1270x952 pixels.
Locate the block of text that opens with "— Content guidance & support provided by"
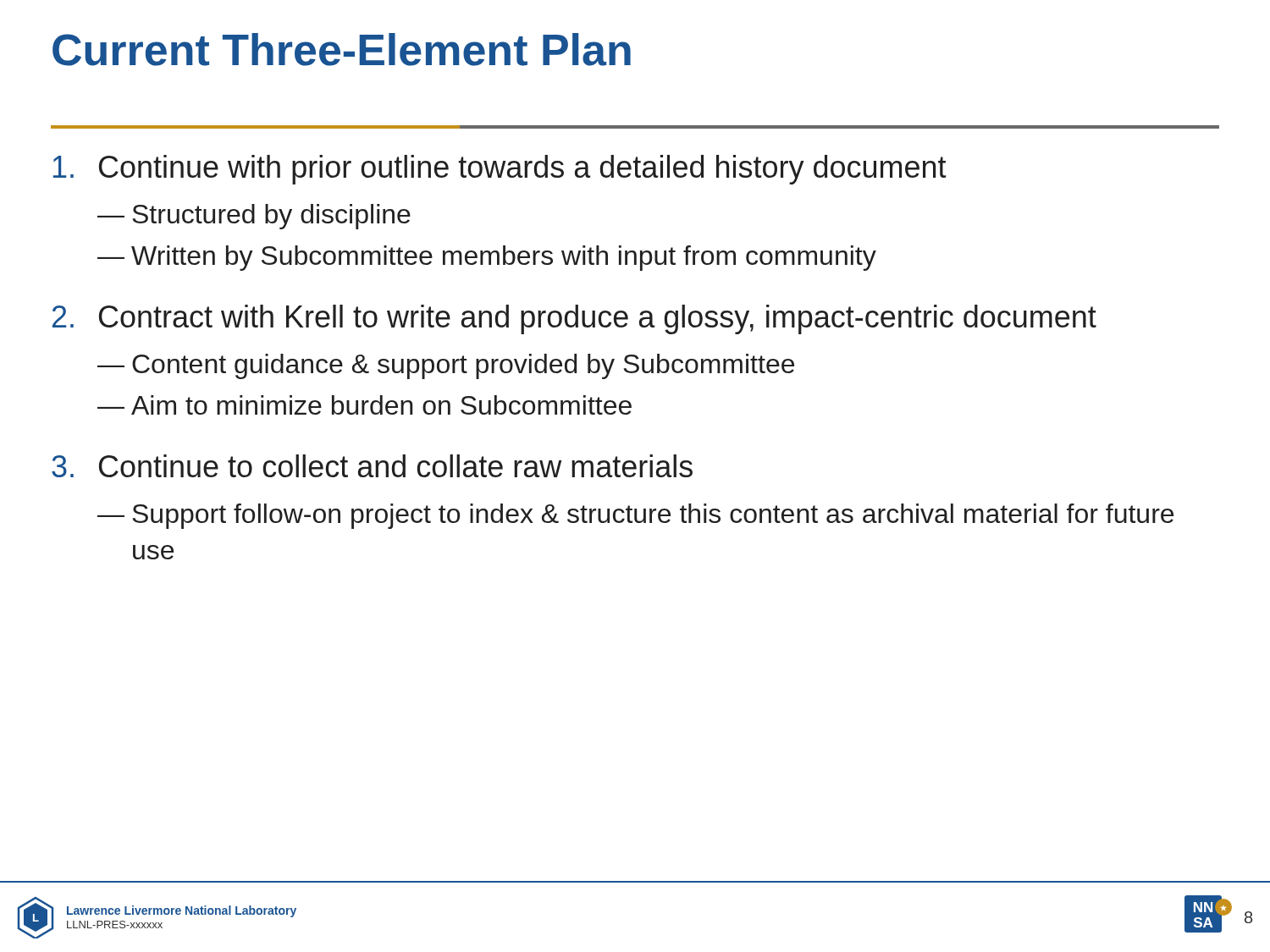tap(658, 364)
